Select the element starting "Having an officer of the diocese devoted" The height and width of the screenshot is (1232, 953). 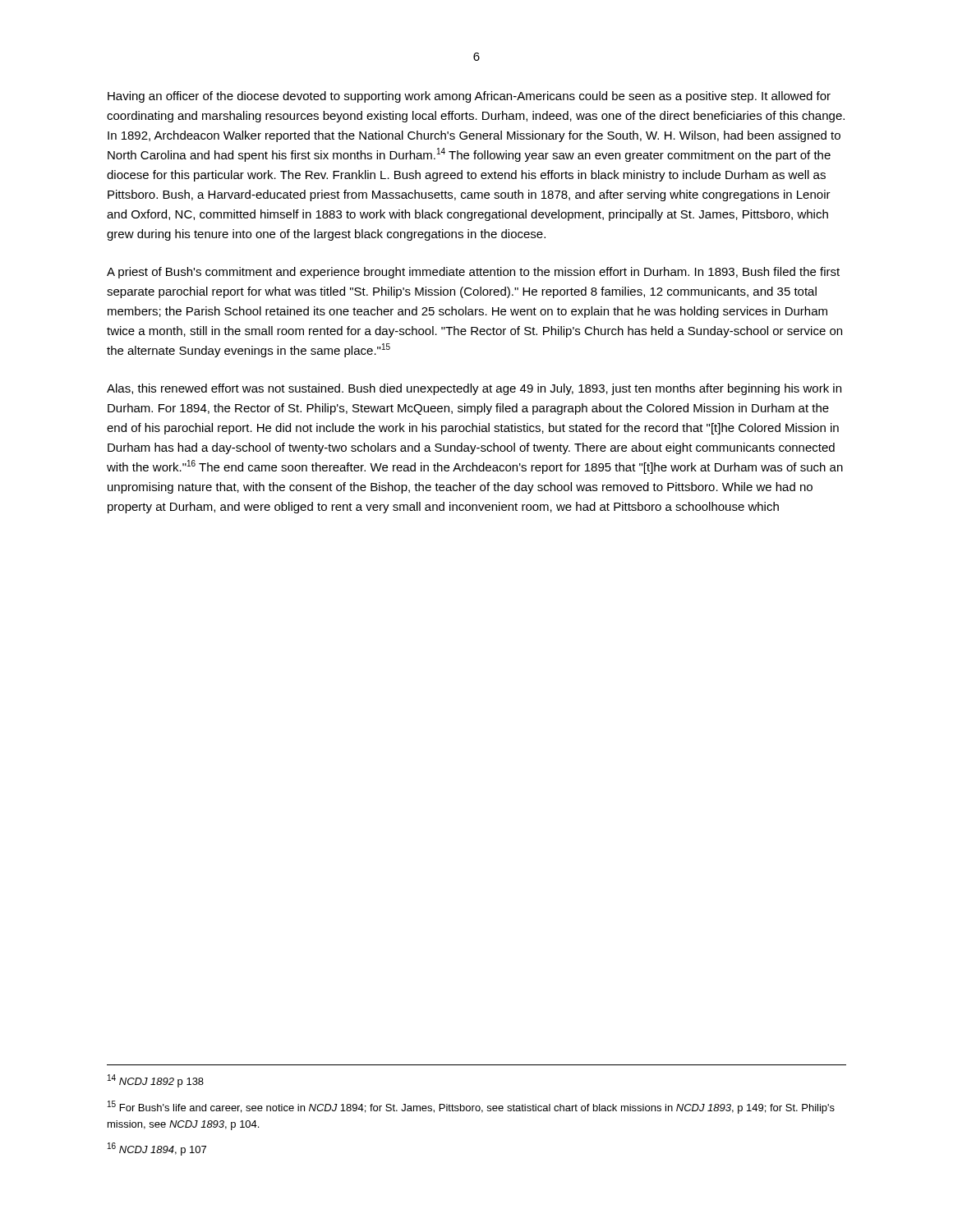476,165
